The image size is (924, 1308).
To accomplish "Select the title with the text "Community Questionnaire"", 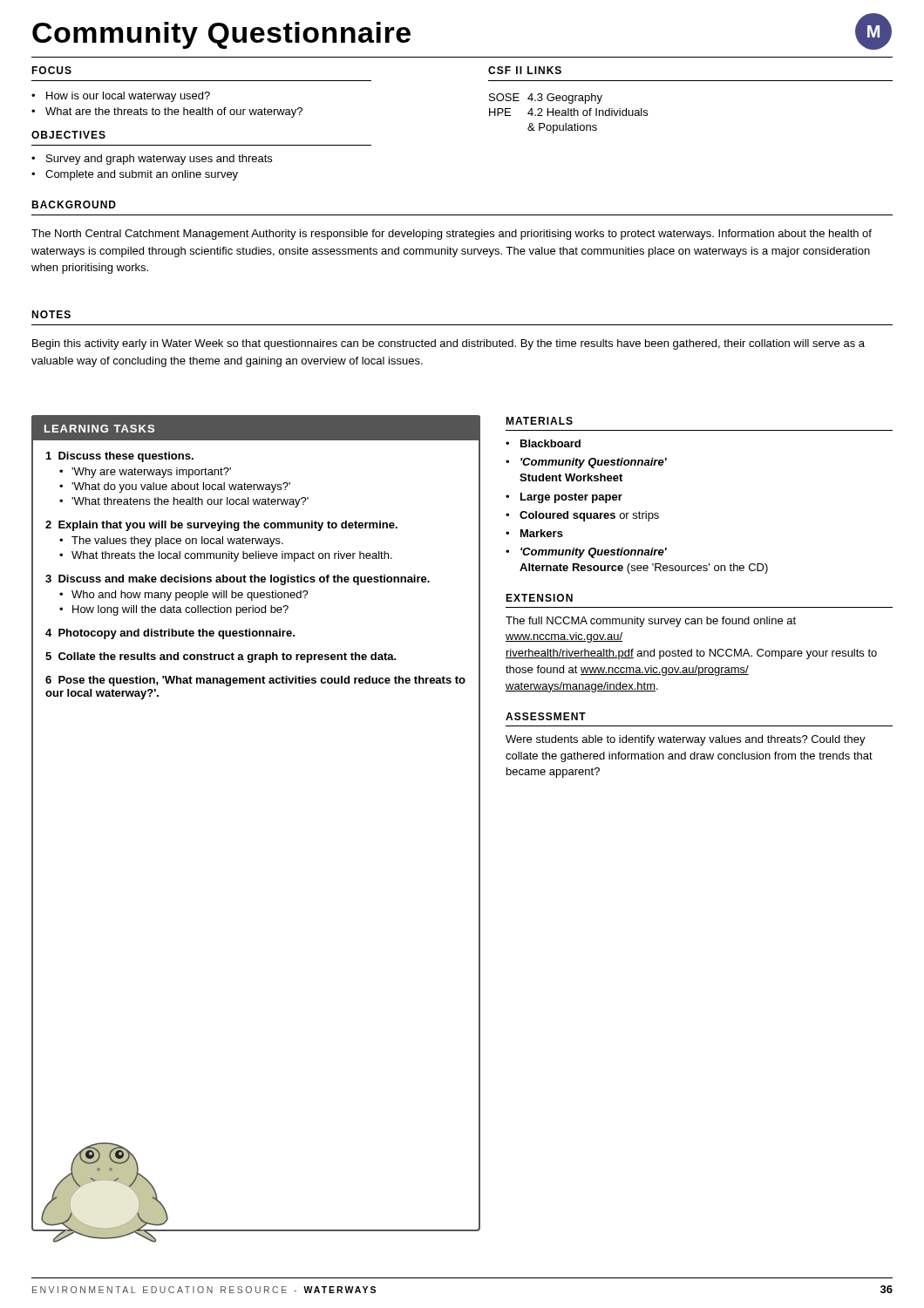I will coord(221,35).
